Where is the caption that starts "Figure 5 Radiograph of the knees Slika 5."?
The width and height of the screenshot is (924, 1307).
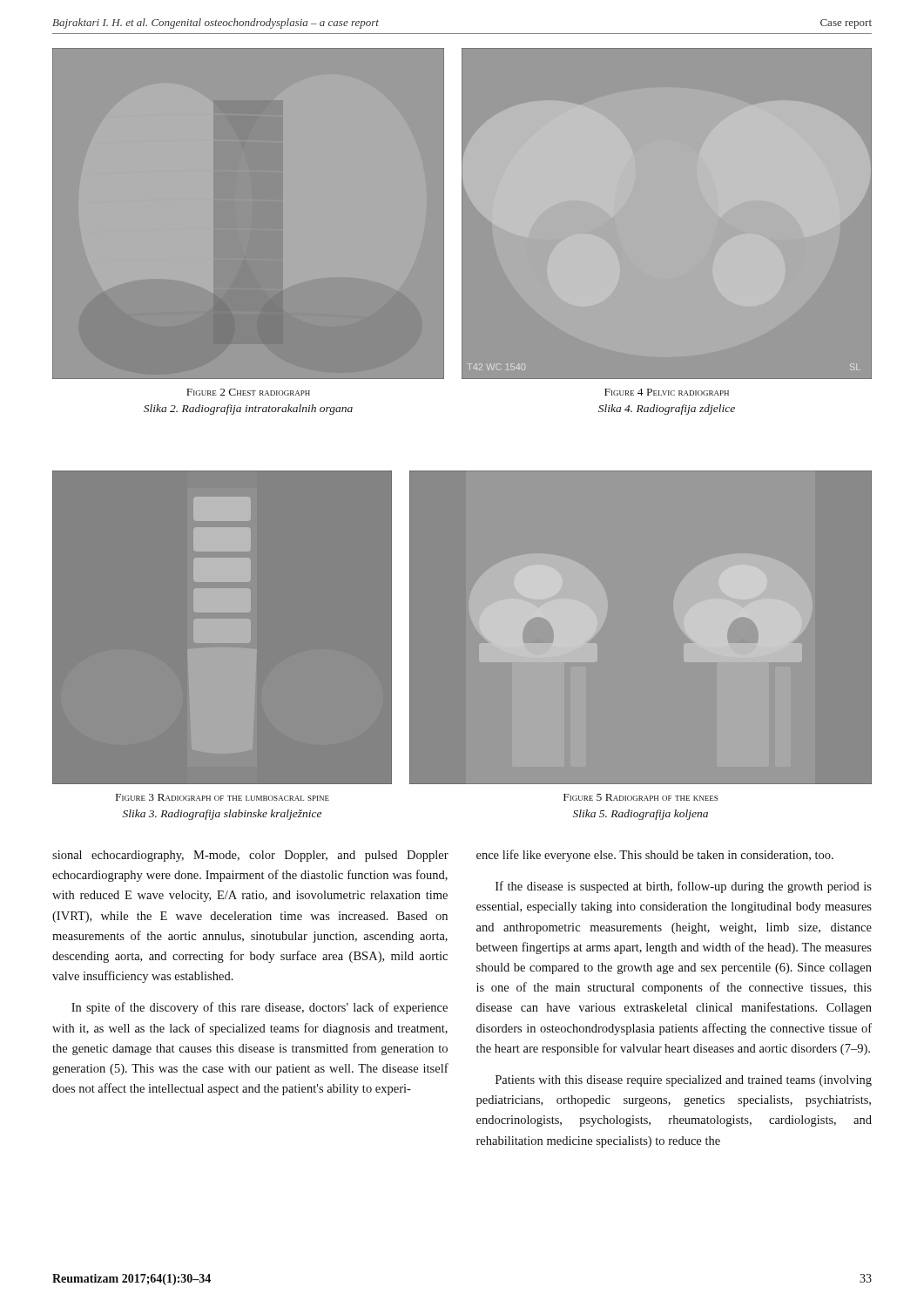point(641,806)
